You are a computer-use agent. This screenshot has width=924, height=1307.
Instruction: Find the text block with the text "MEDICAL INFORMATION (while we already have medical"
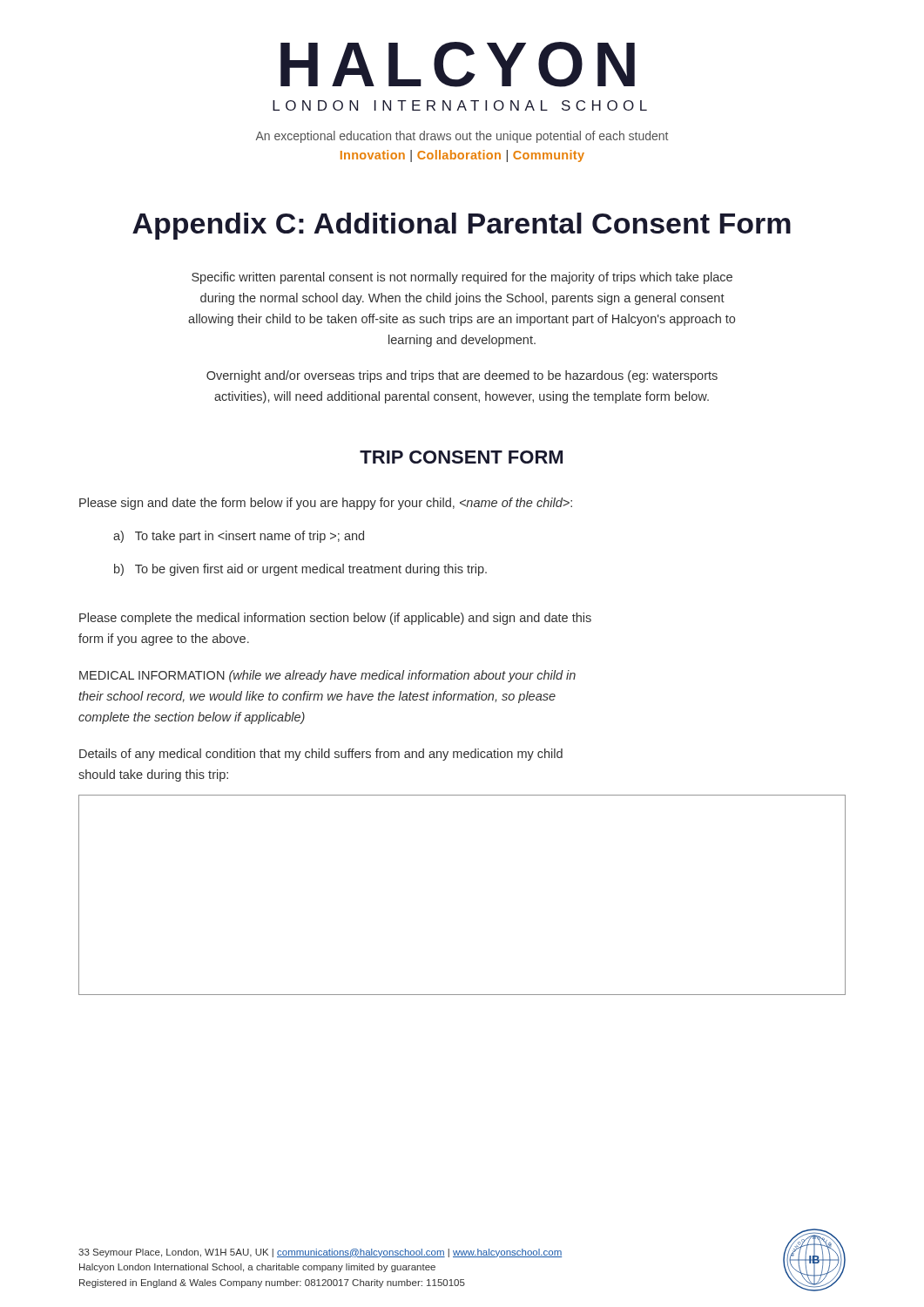click(327, 696)
